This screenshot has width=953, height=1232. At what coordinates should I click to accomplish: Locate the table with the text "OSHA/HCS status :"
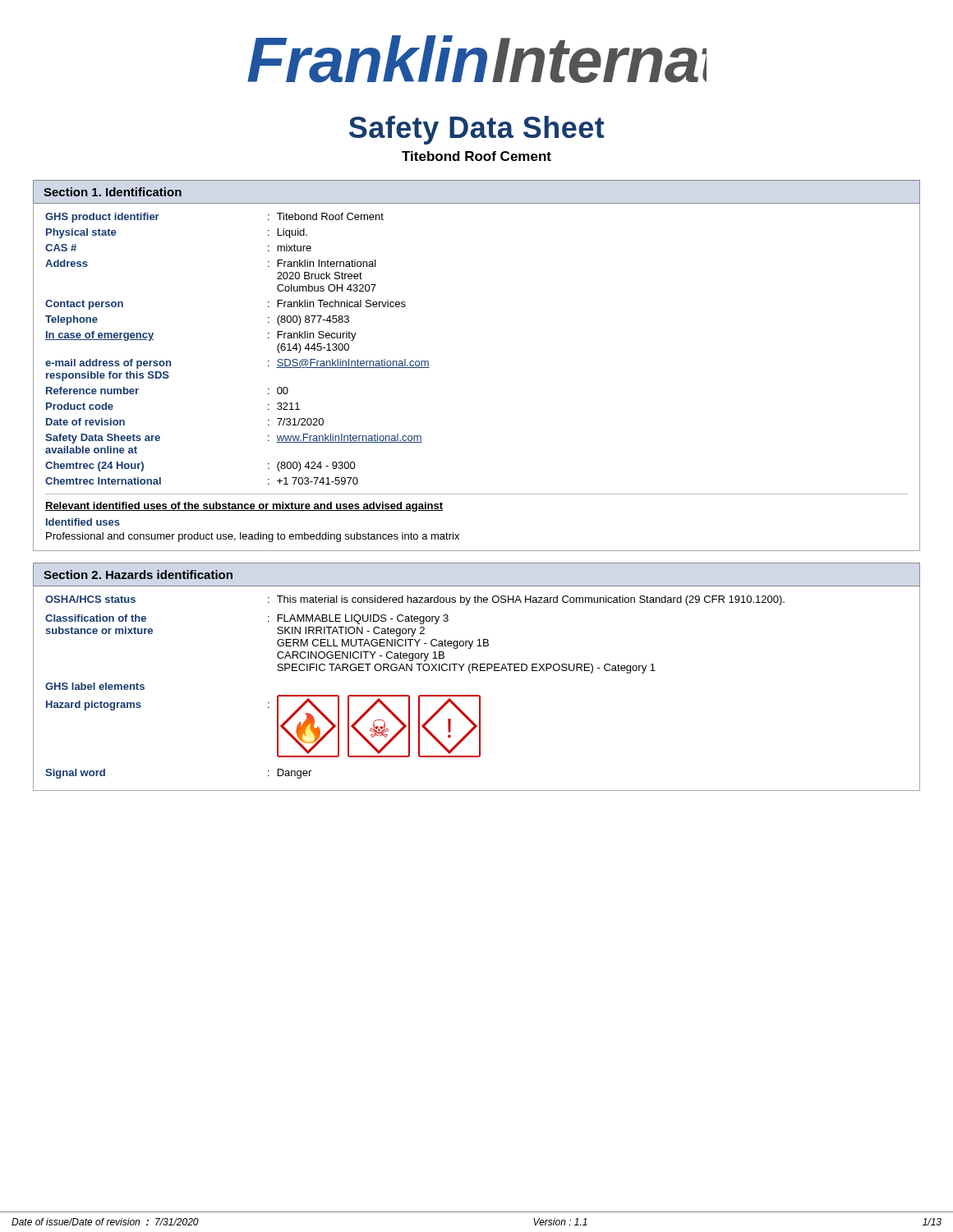pyautogui.click(x=476, y=689)
